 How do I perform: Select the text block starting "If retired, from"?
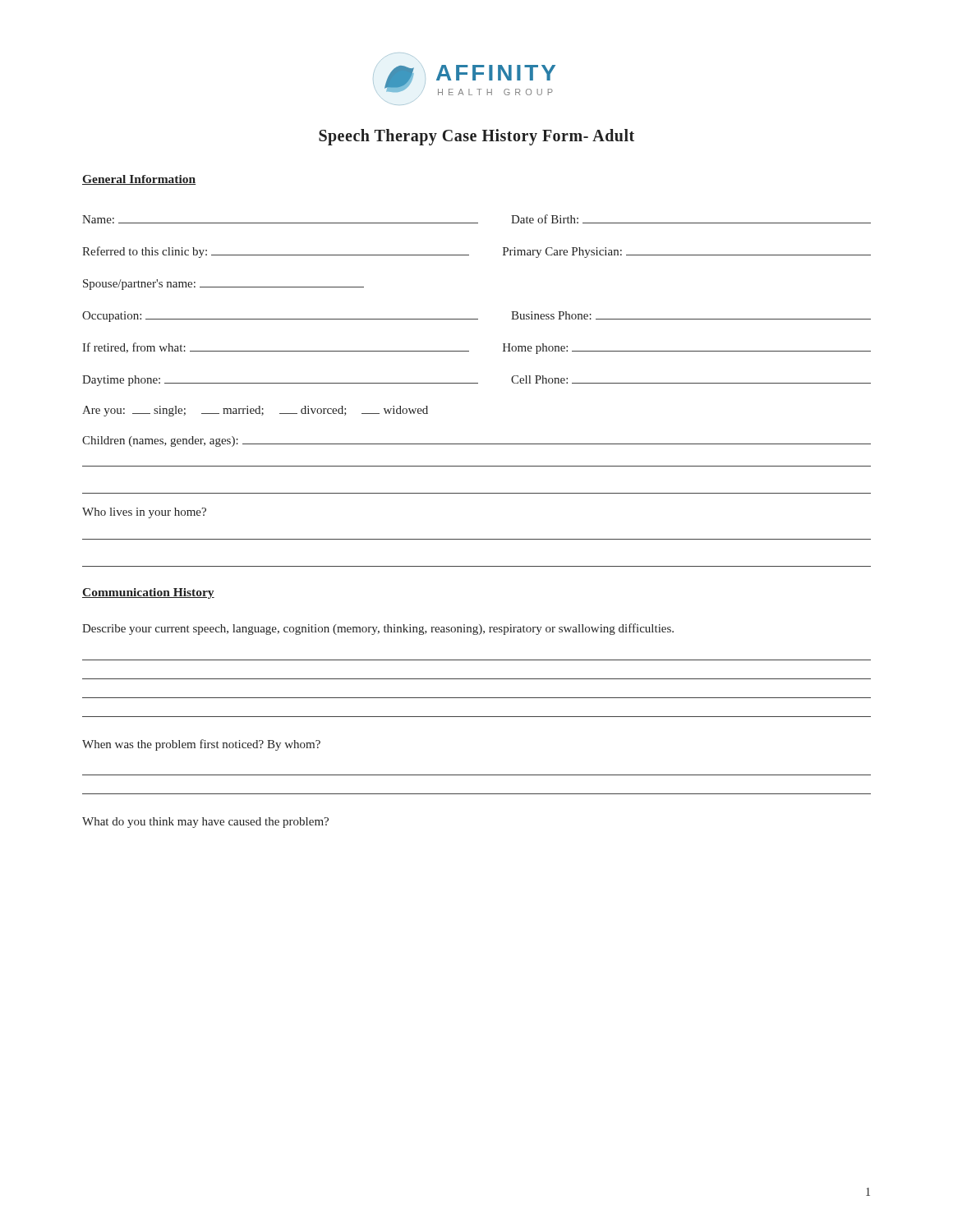(x=476, y=345)
